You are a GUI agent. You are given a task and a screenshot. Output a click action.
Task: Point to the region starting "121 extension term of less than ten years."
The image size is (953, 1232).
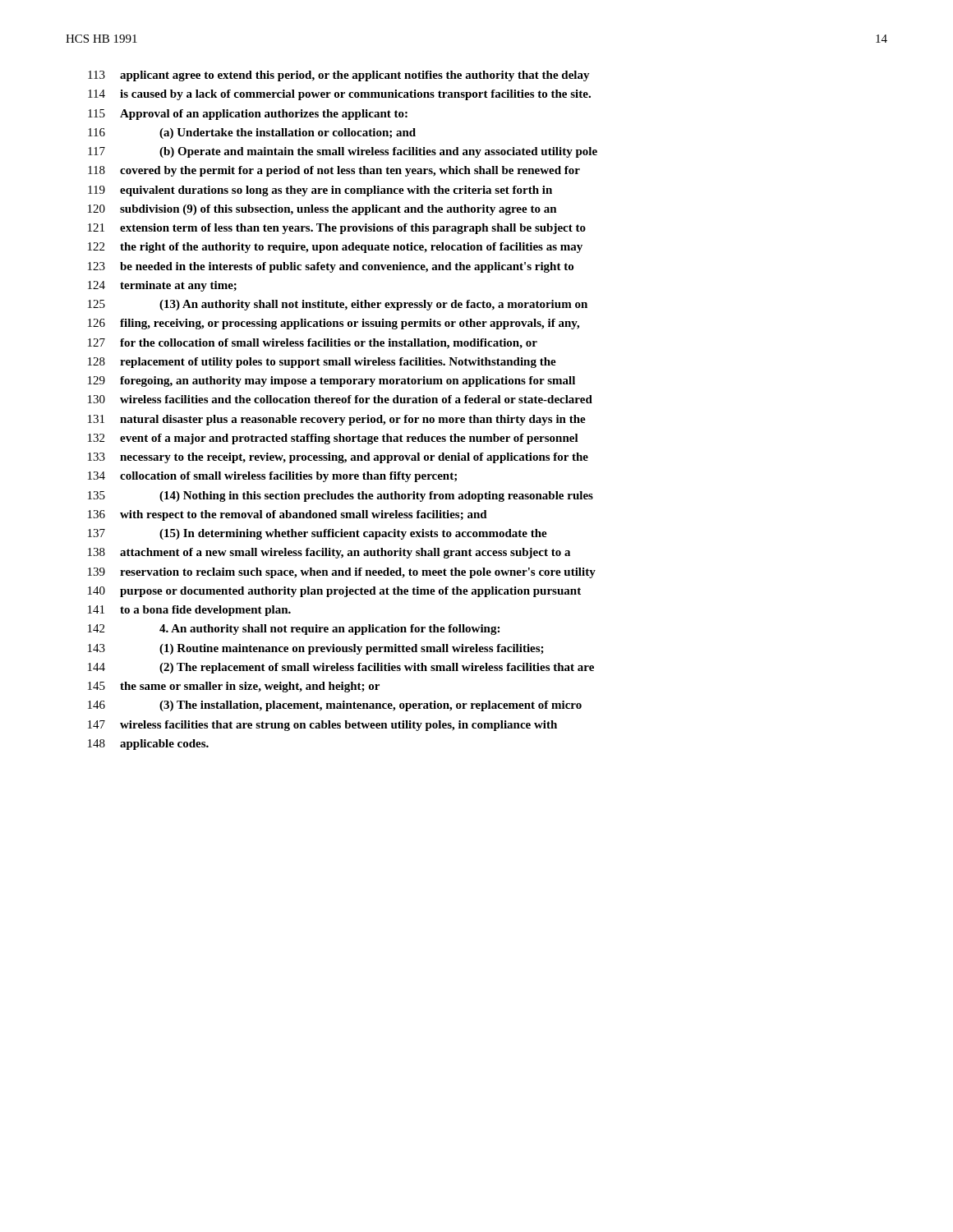click(476, 228)
